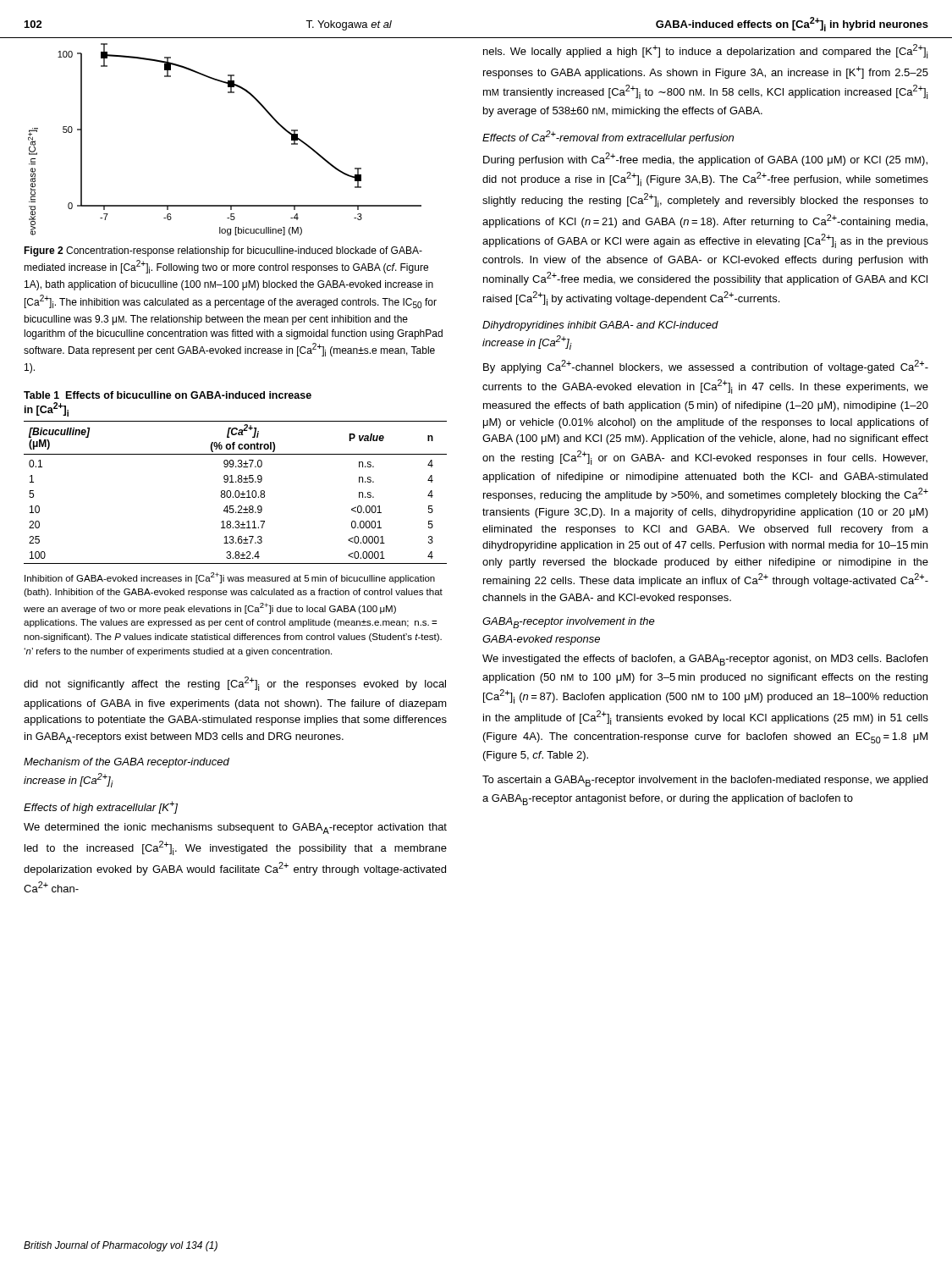This screenshot has height=1270, width=952.
Task: Click on the line chart
Action: click(x=235, y=138)
